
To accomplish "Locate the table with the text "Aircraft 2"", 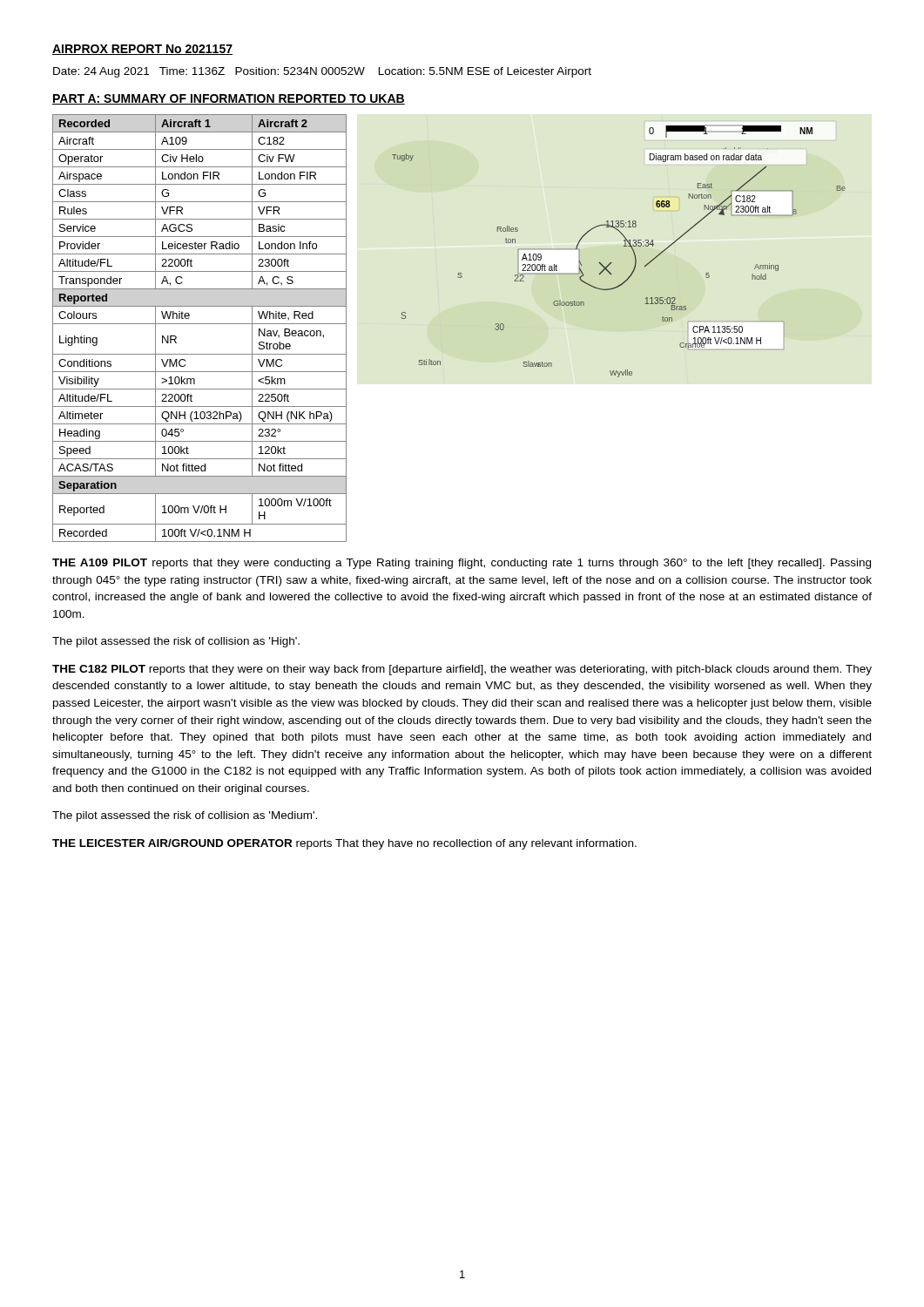I will click(x=199, y=328).
